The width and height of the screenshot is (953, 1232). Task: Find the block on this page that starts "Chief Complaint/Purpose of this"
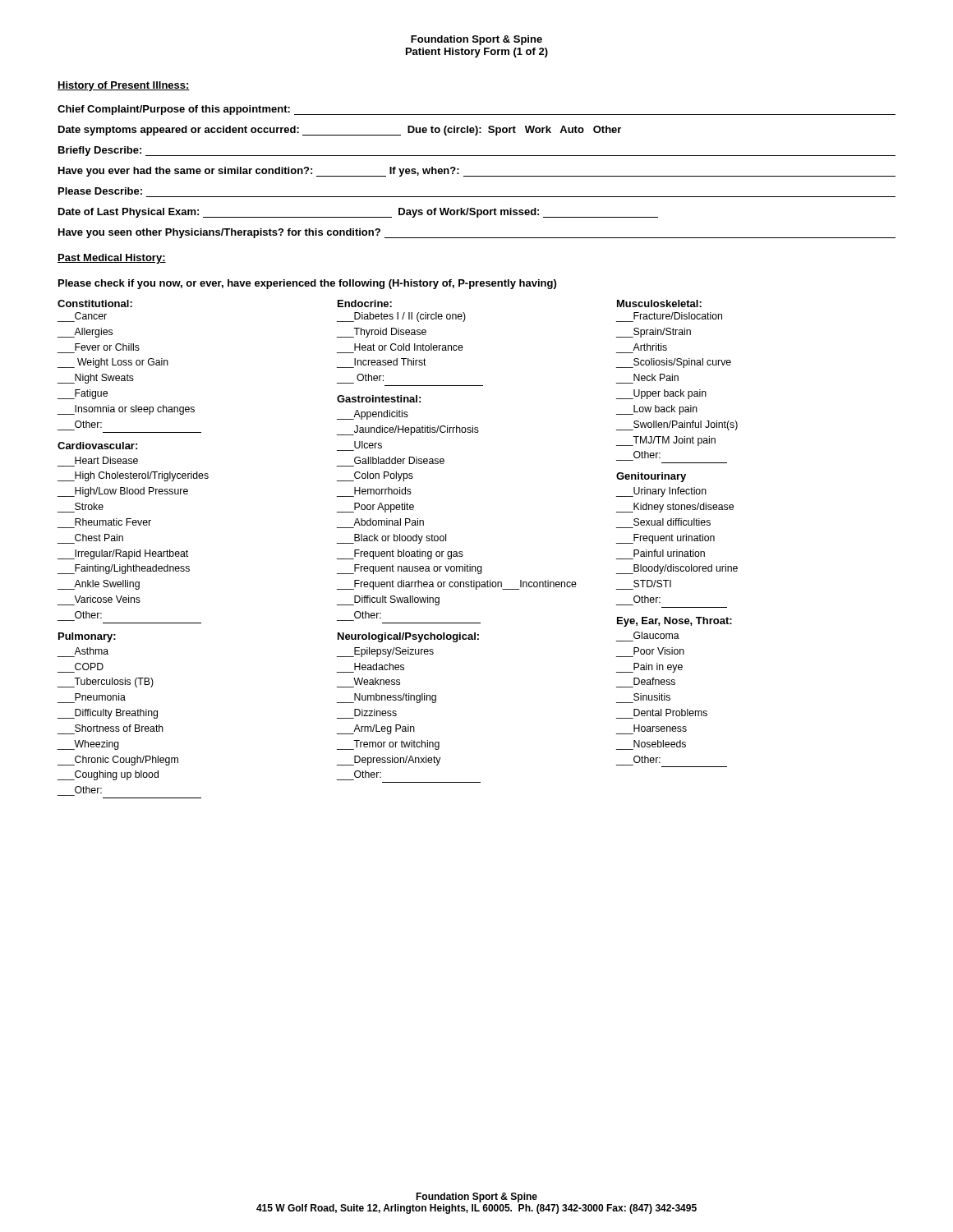coord(476,108)
